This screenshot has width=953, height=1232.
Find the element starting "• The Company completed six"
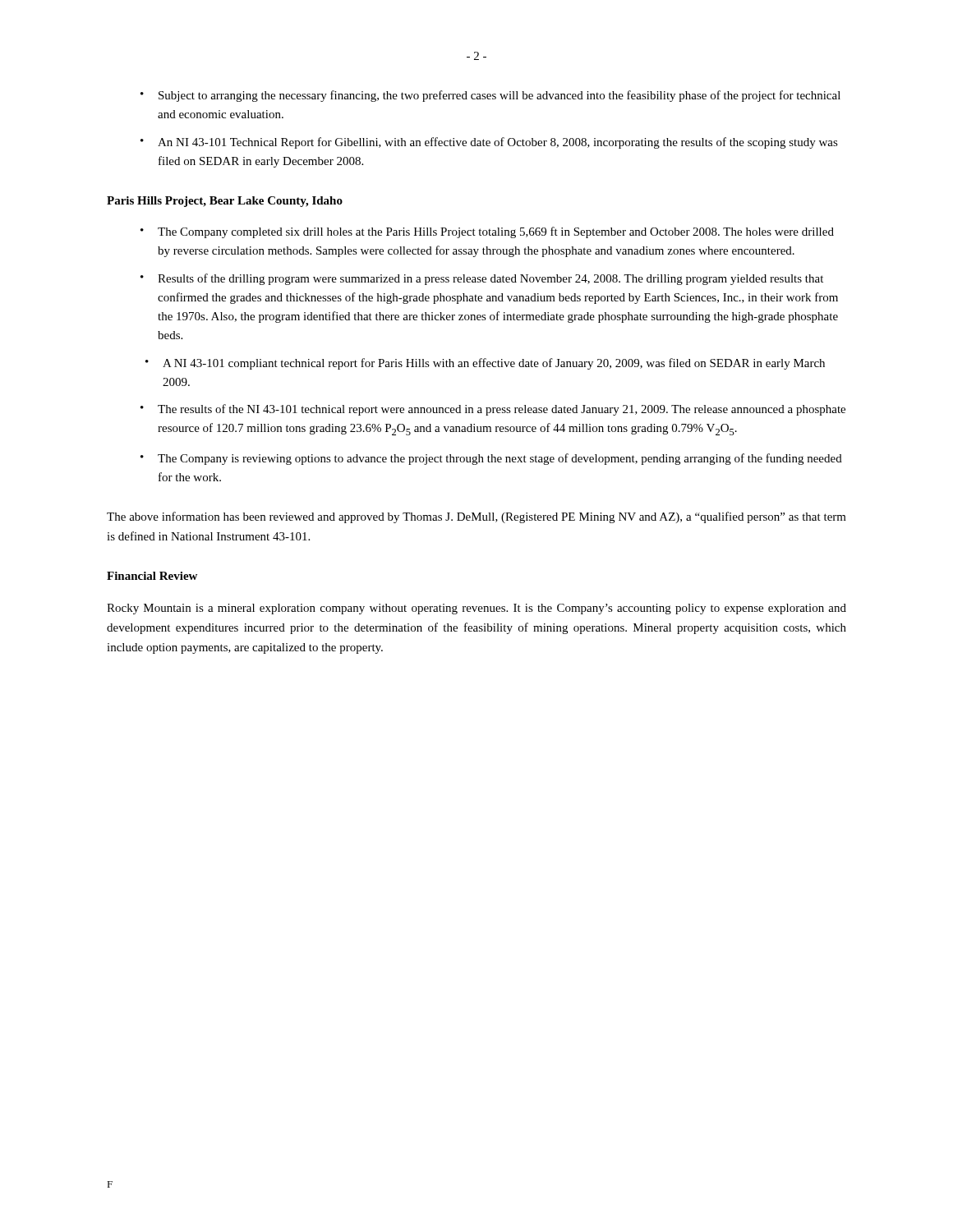click(493, 242)
